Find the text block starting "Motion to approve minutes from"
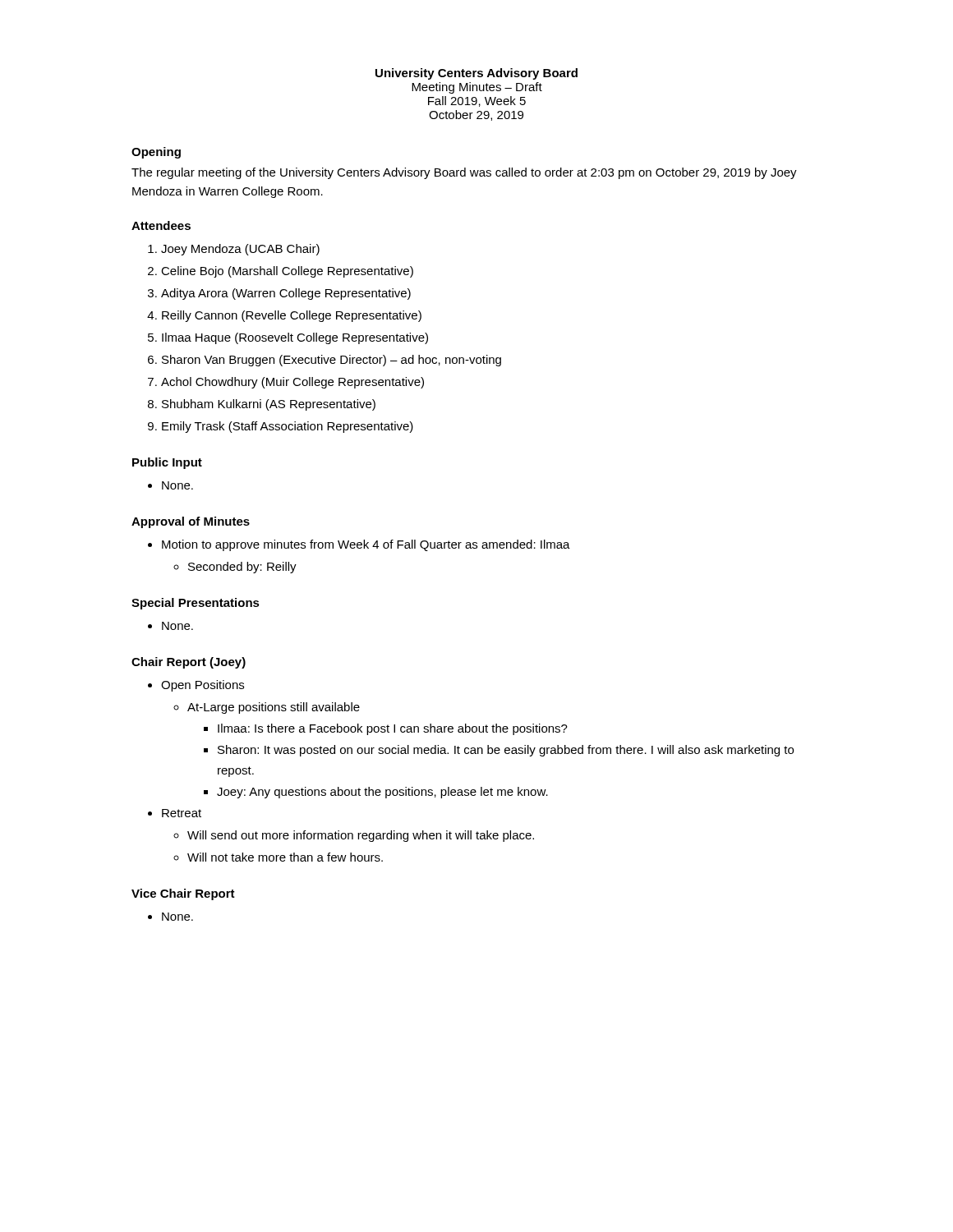The image size is (953, 1232). coord(491,557)
